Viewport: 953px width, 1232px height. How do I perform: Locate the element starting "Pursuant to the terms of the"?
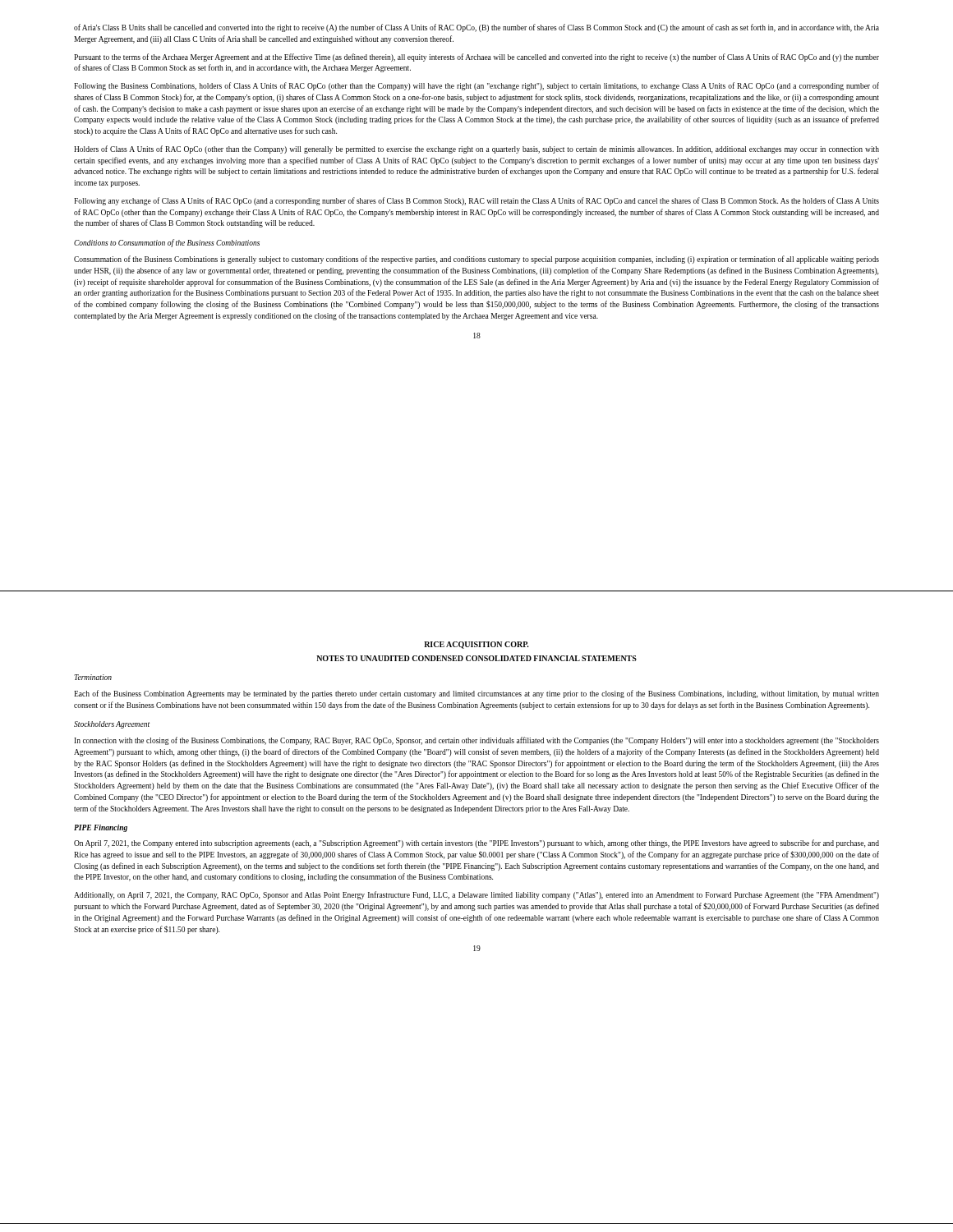point(476,64)
